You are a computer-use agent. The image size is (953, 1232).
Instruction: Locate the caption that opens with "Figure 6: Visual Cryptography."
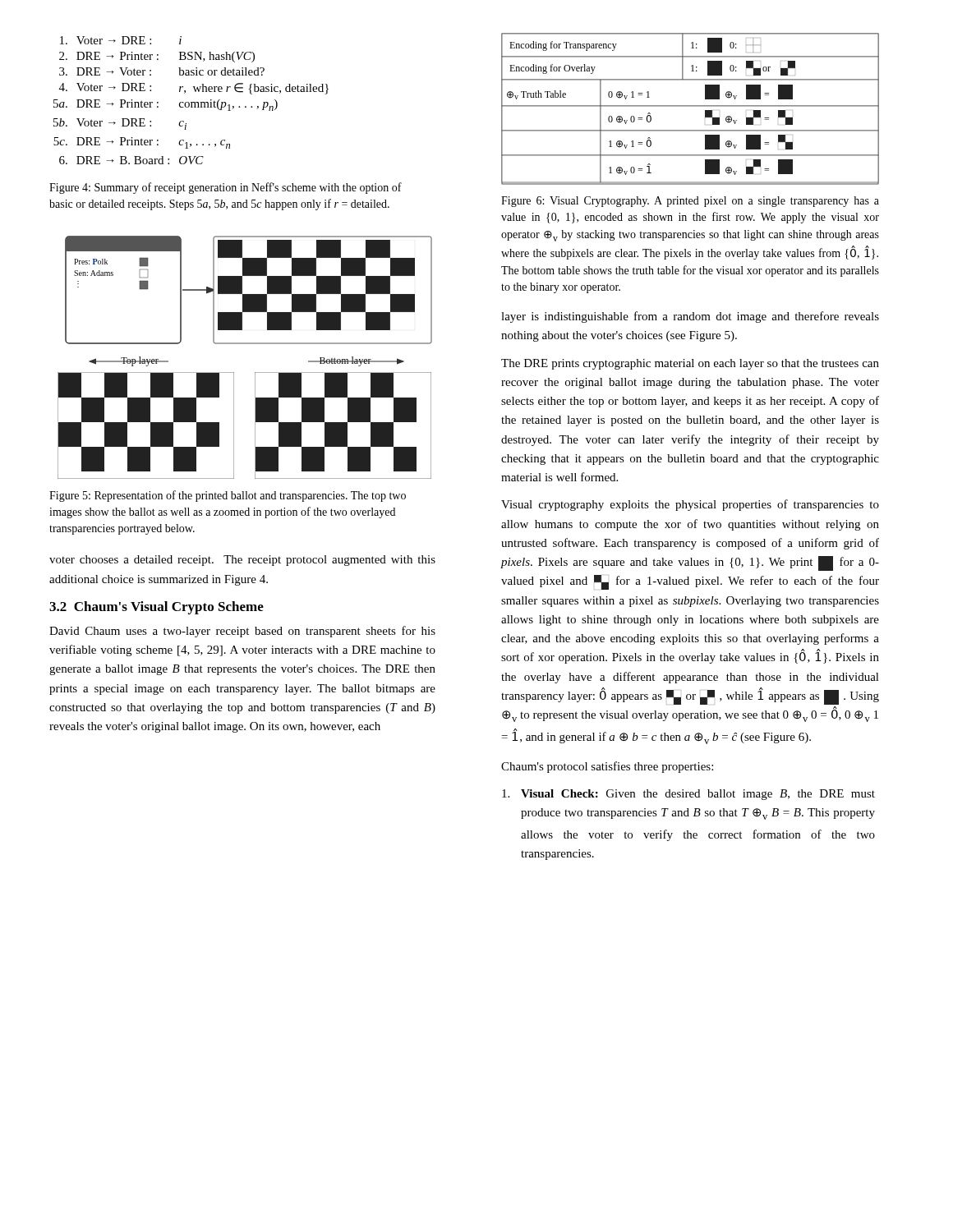[690, 244]
